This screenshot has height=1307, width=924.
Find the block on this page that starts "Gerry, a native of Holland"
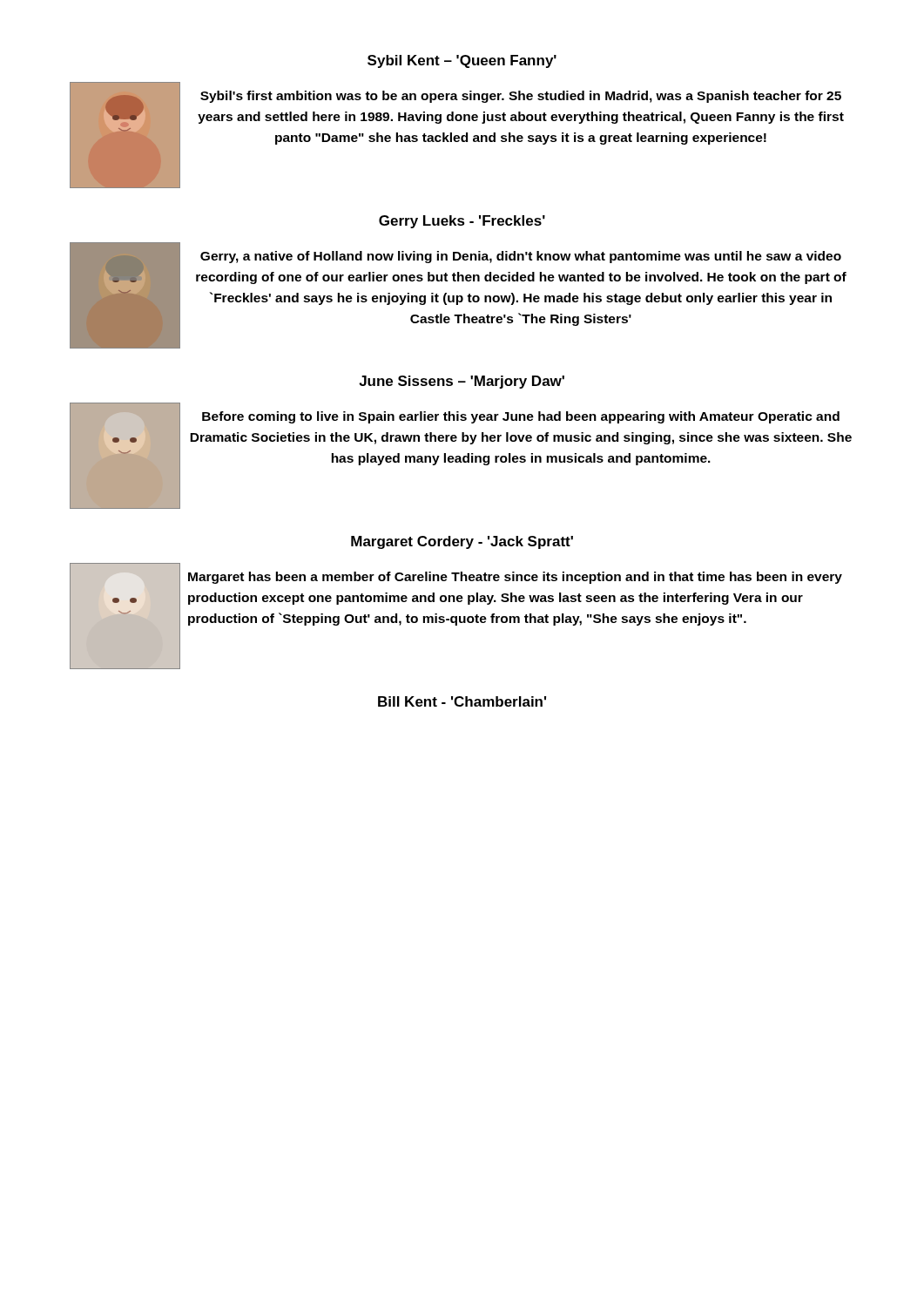462,295
